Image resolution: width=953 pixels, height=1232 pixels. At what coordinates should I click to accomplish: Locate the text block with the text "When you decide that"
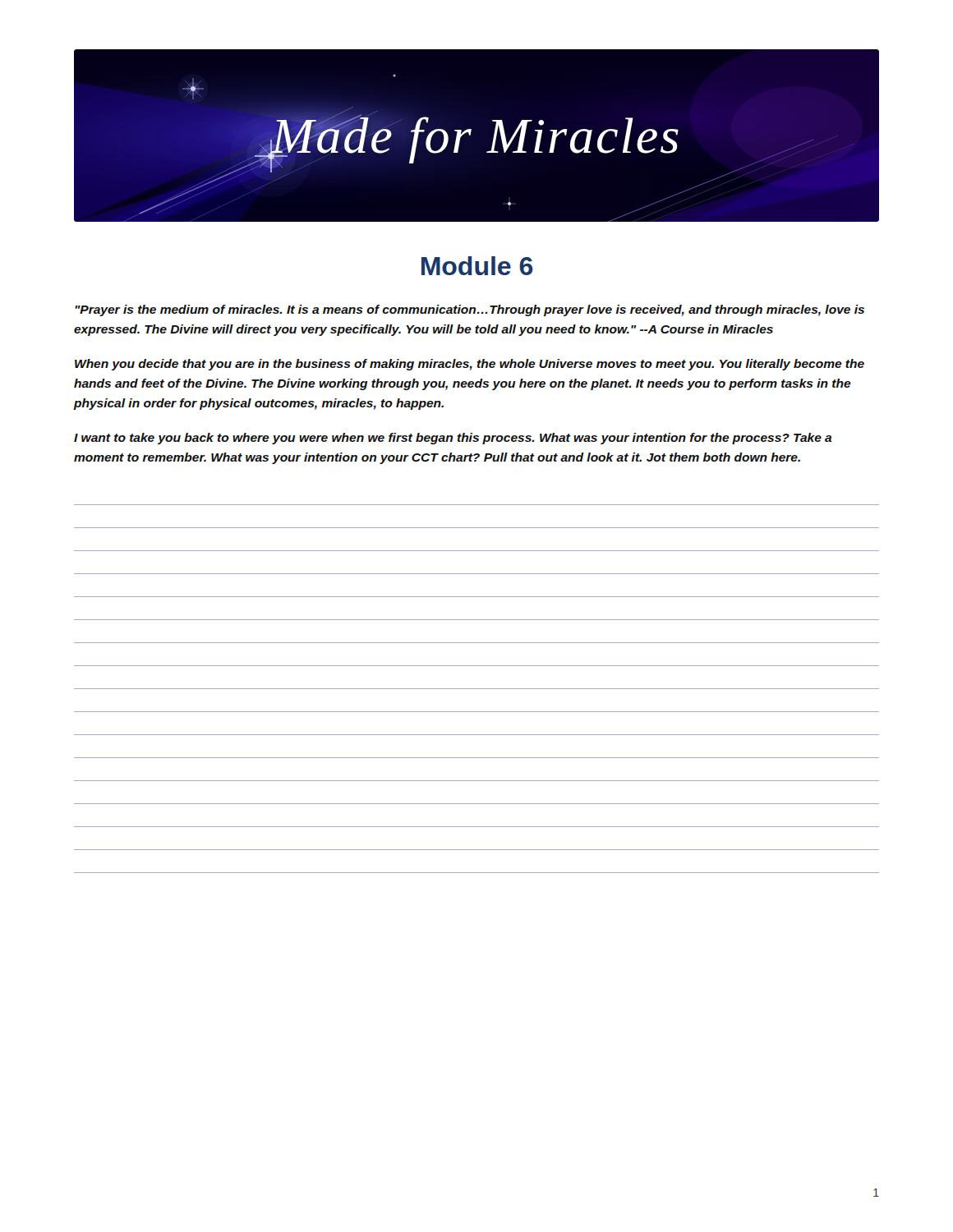click(469, 383)
